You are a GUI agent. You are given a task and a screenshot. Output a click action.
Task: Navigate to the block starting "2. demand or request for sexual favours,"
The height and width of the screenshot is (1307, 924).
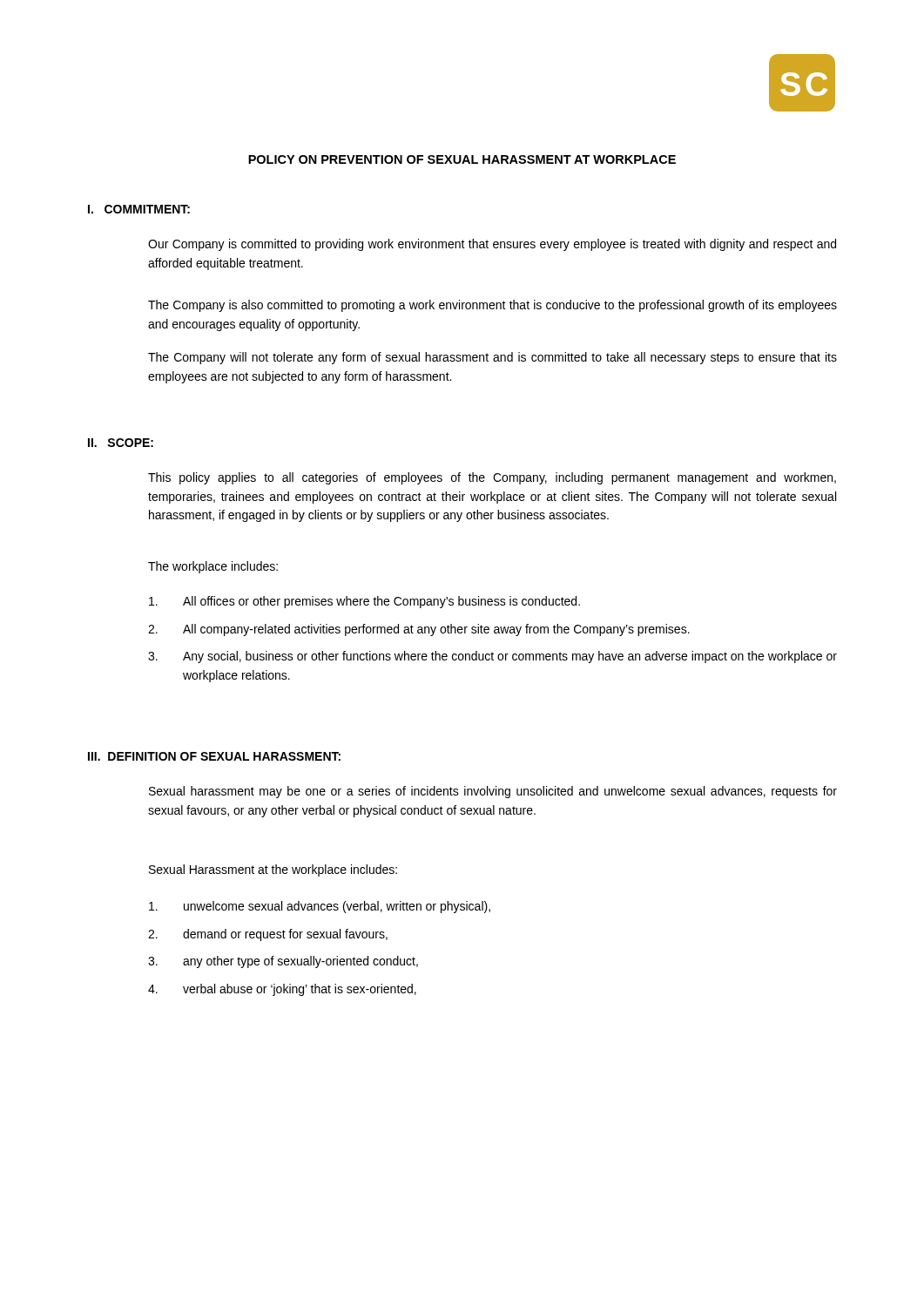pos(268,935)
